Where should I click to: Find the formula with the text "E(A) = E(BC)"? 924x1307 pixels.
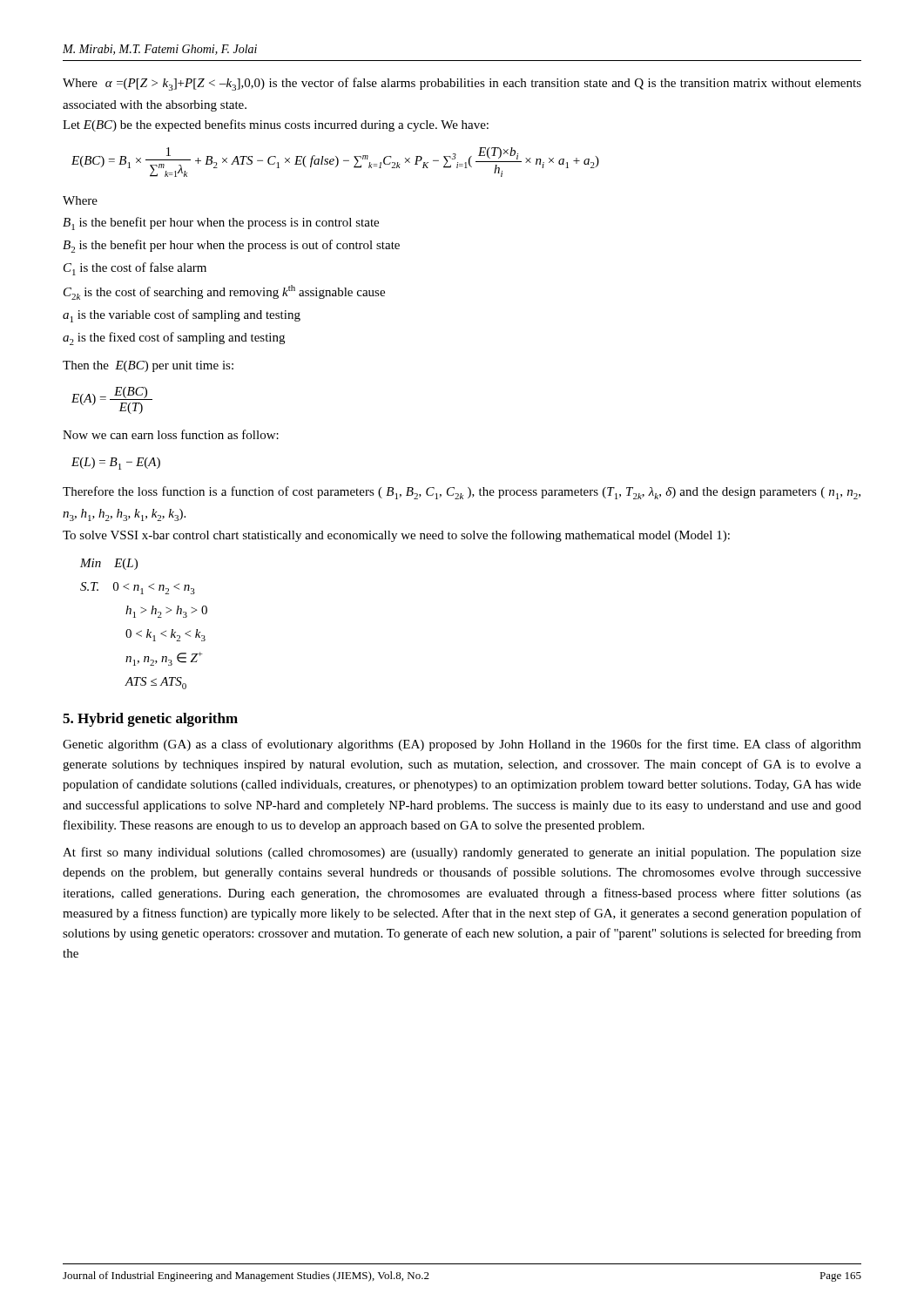112,400
